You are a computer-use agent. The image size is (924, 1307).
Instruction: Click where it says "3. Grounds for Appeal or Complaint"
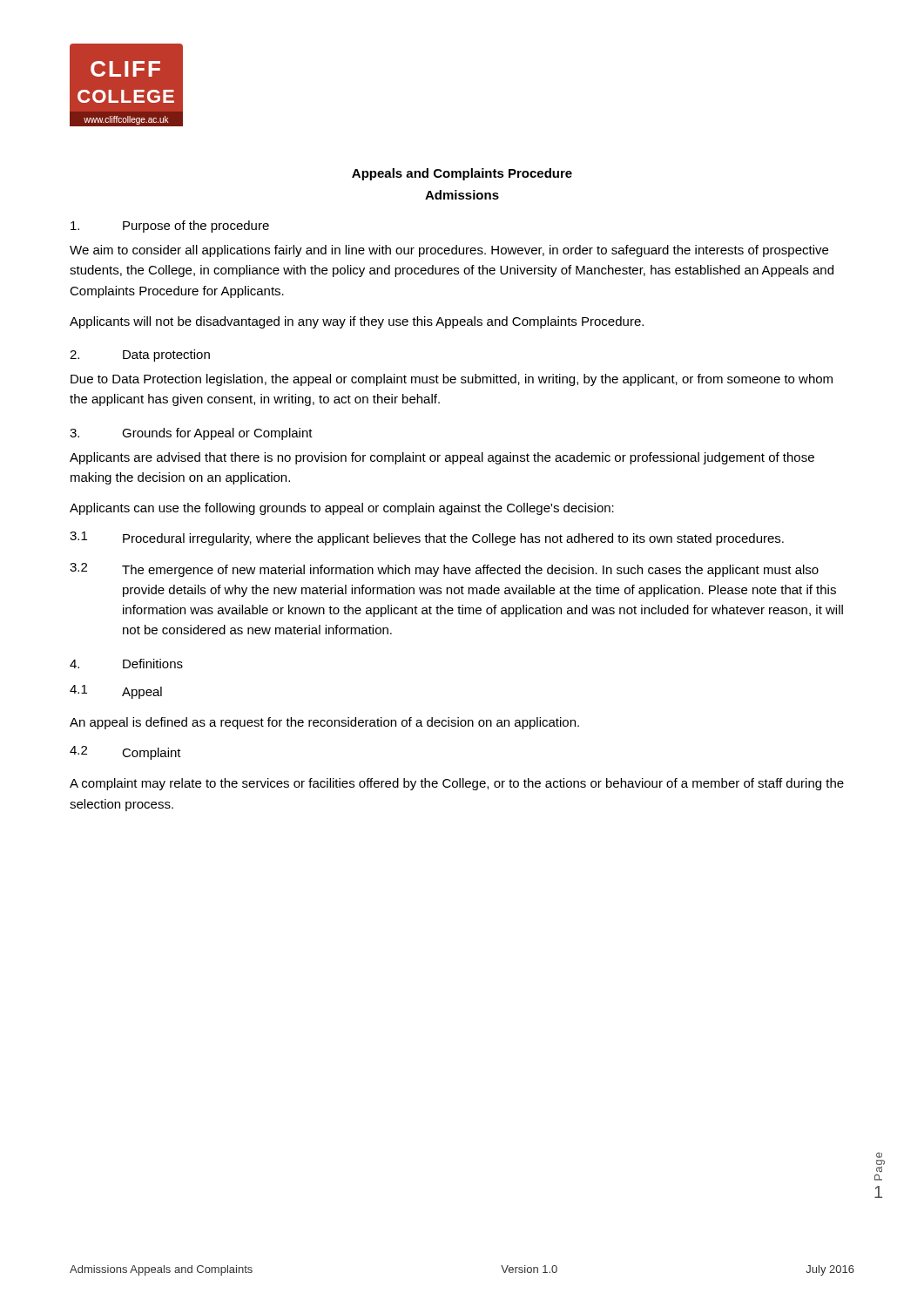click(191, 432)
